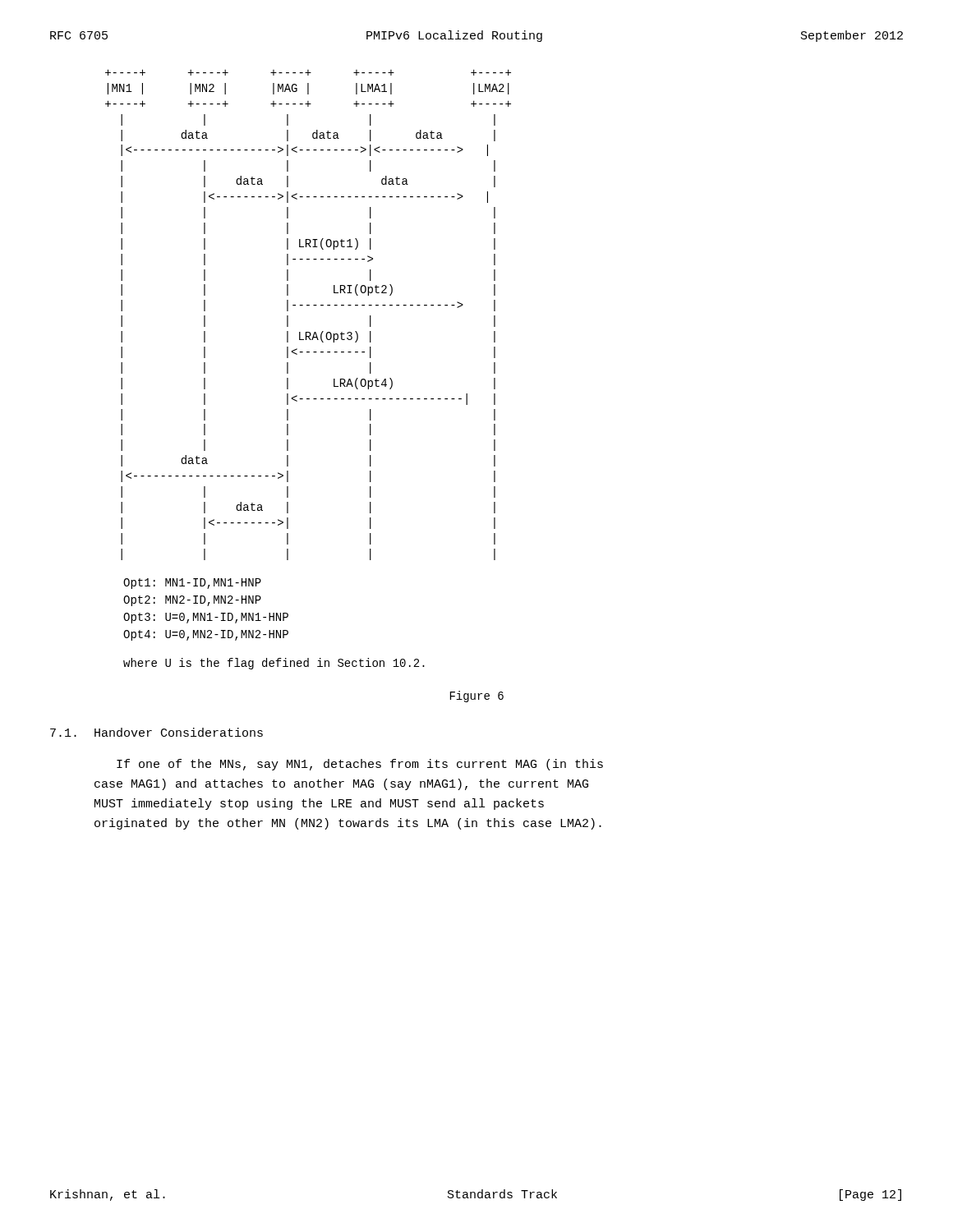Select the element starting "Opt2: MN2-ID,MN2-HNP"
The image size is (953, 1232).
click(x=192, y=600)
